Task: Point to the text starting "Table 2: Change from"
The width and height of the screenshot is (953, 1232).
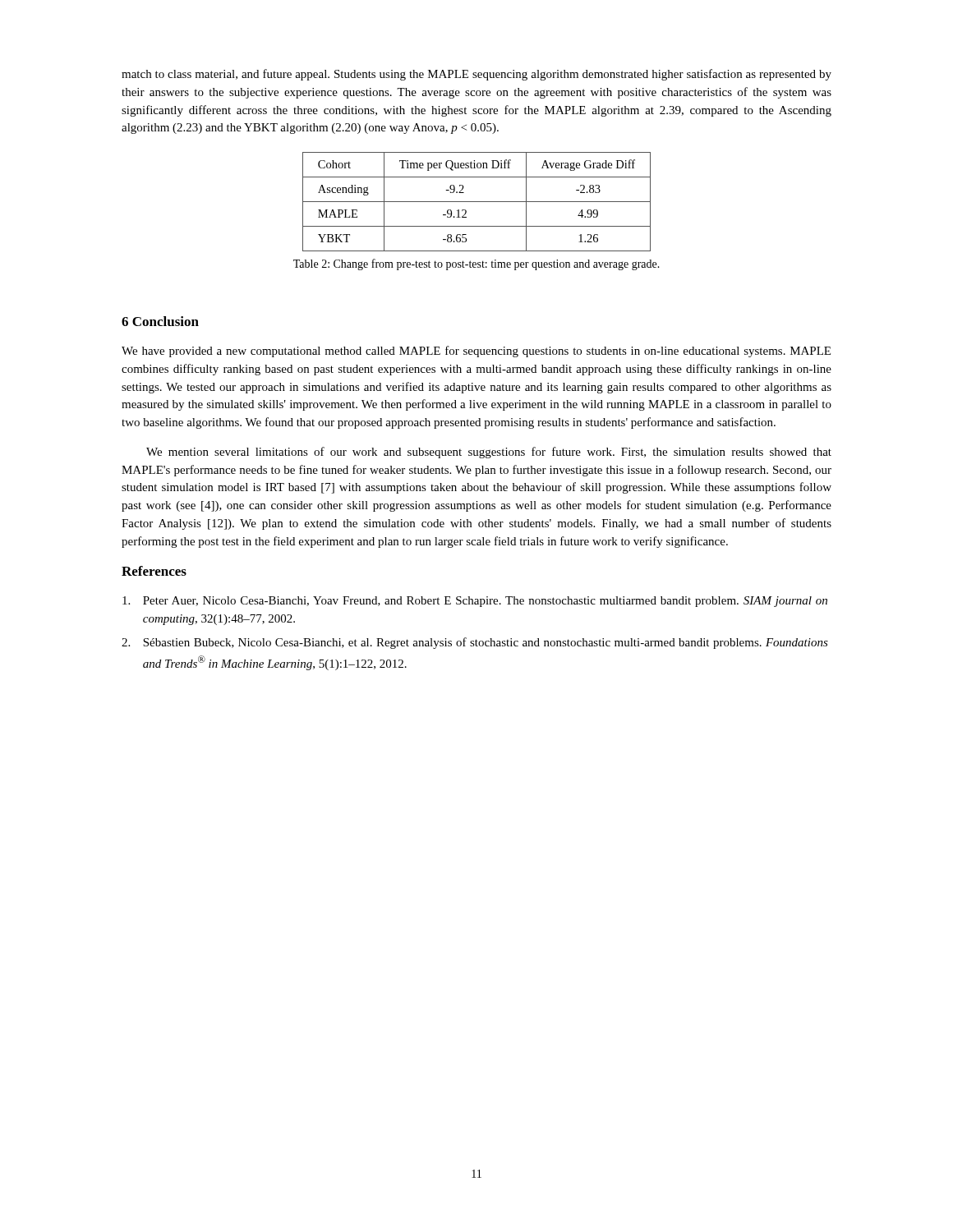Action: 476,264
